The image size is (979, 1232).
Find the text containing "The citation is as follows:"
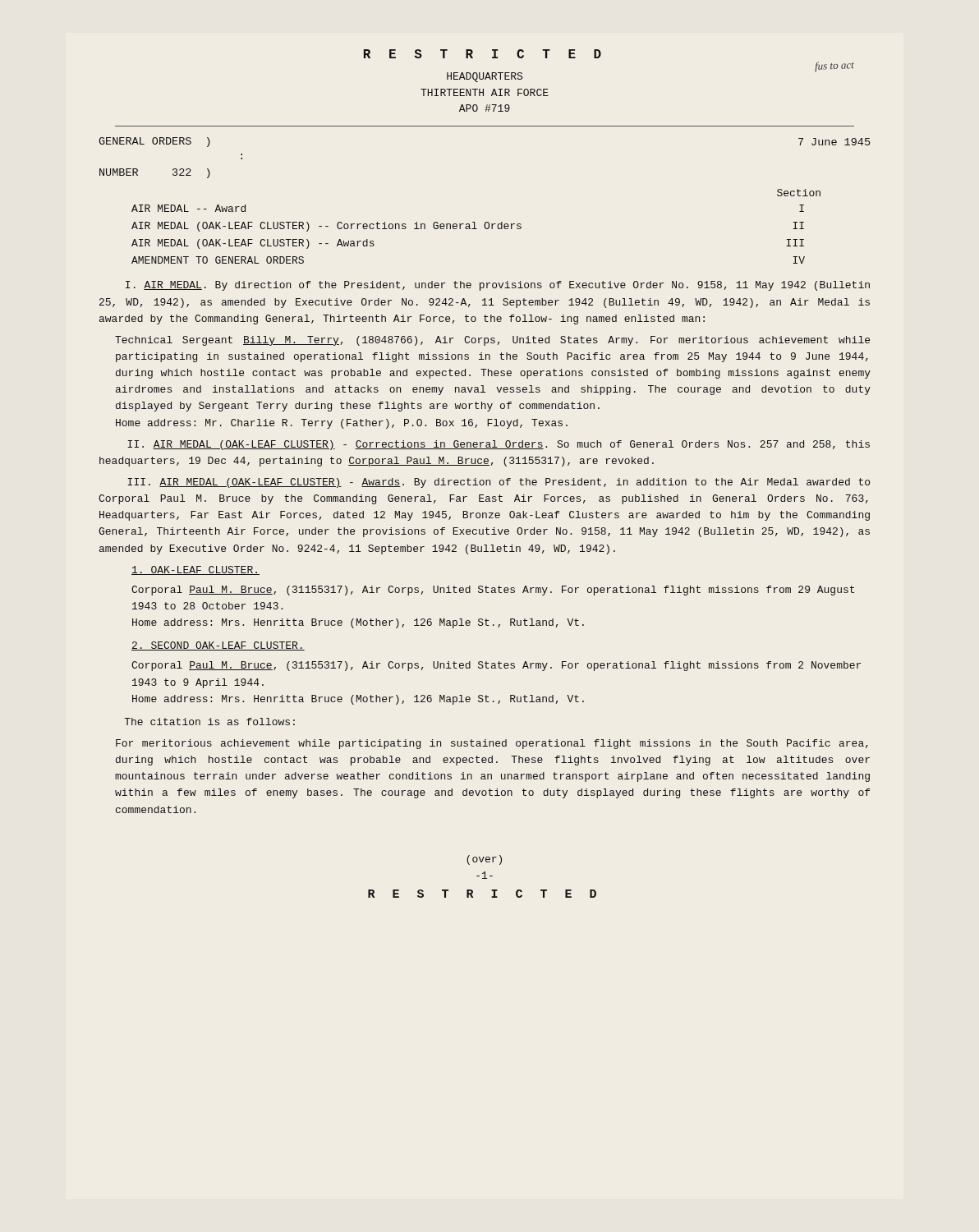point(209,722)
